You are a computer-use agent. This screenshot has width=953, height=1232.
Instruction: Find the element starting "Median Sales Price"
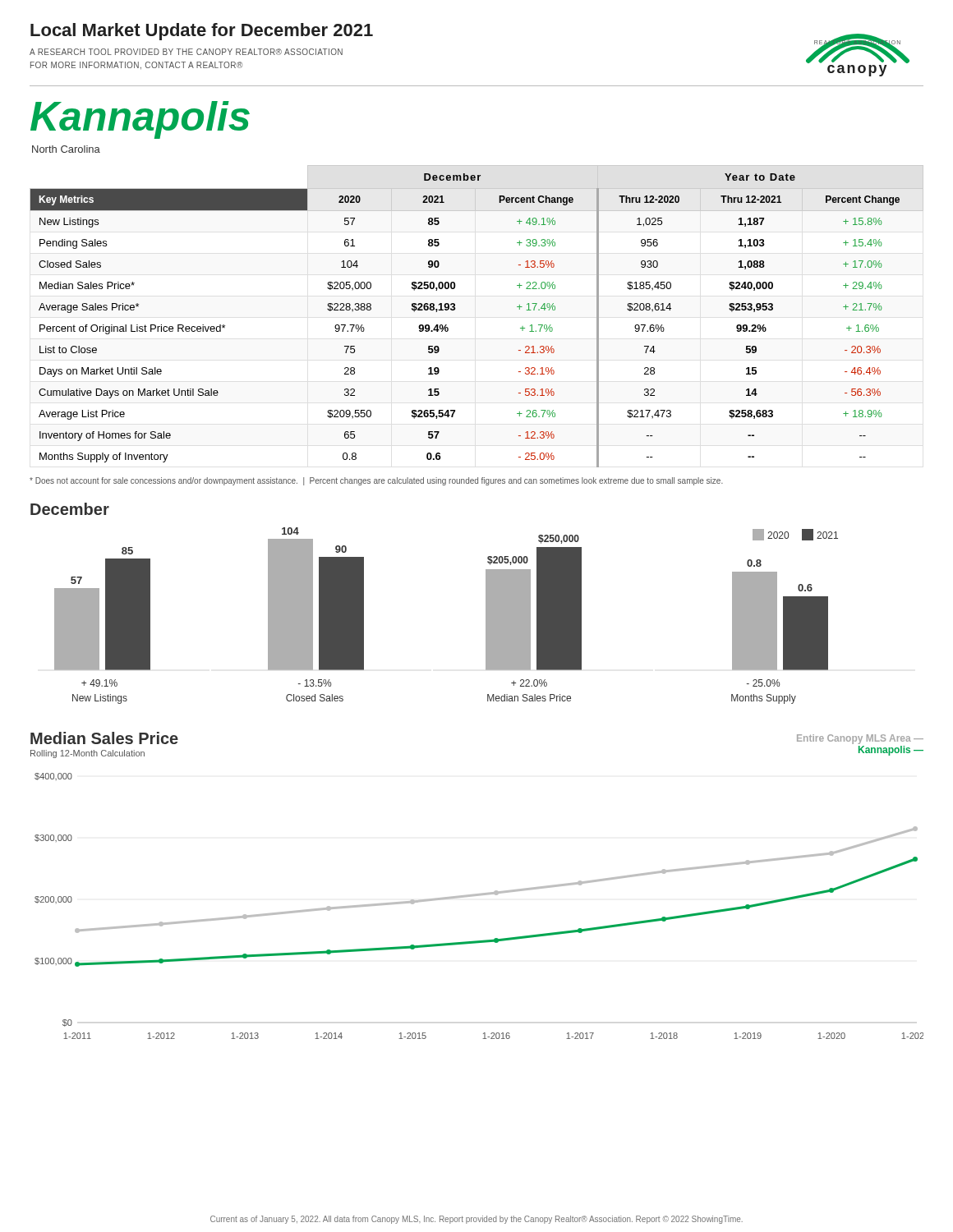click(104, 738)
